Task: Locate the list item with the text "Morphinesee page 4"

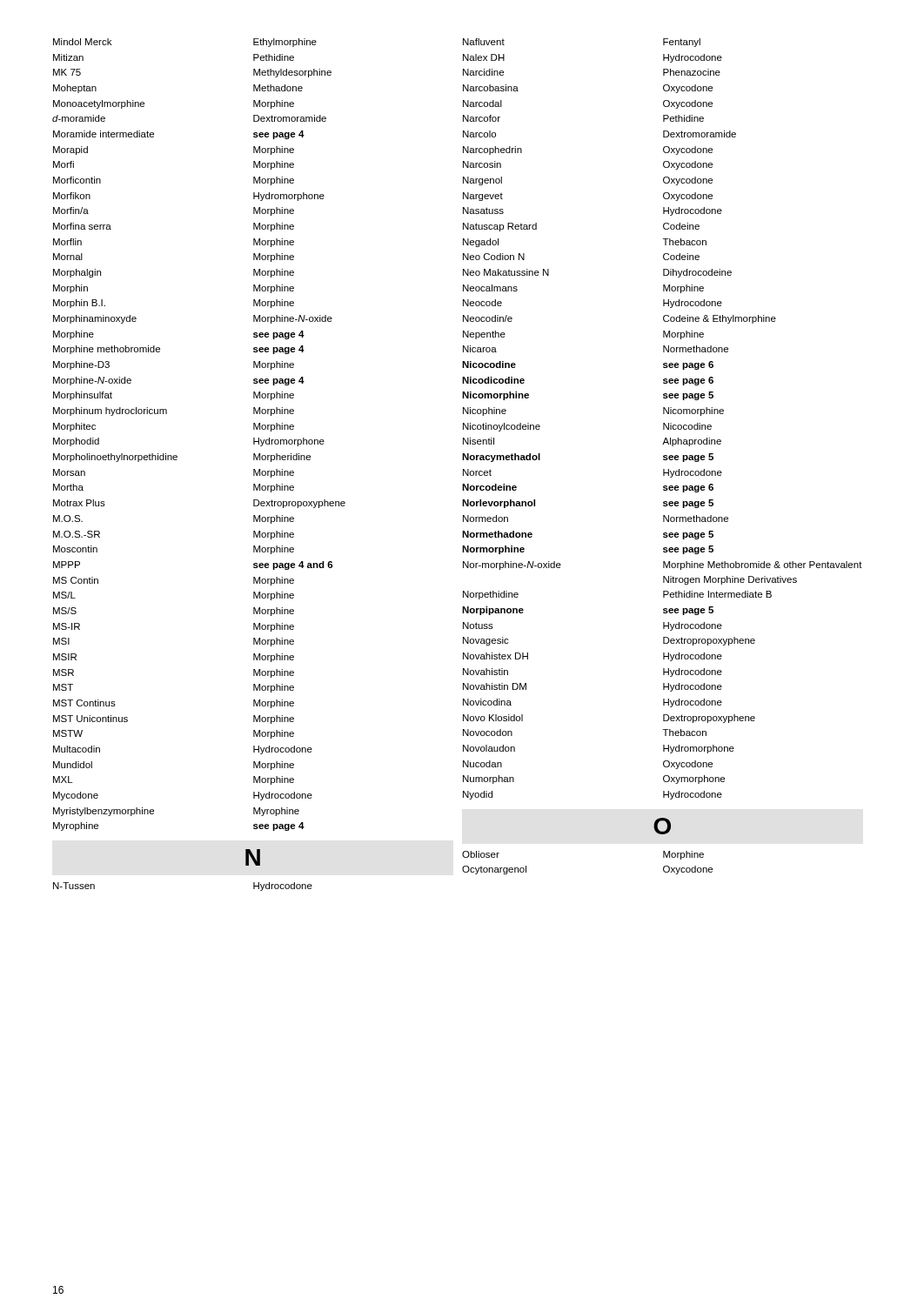Action: click(x=253, y=334)
